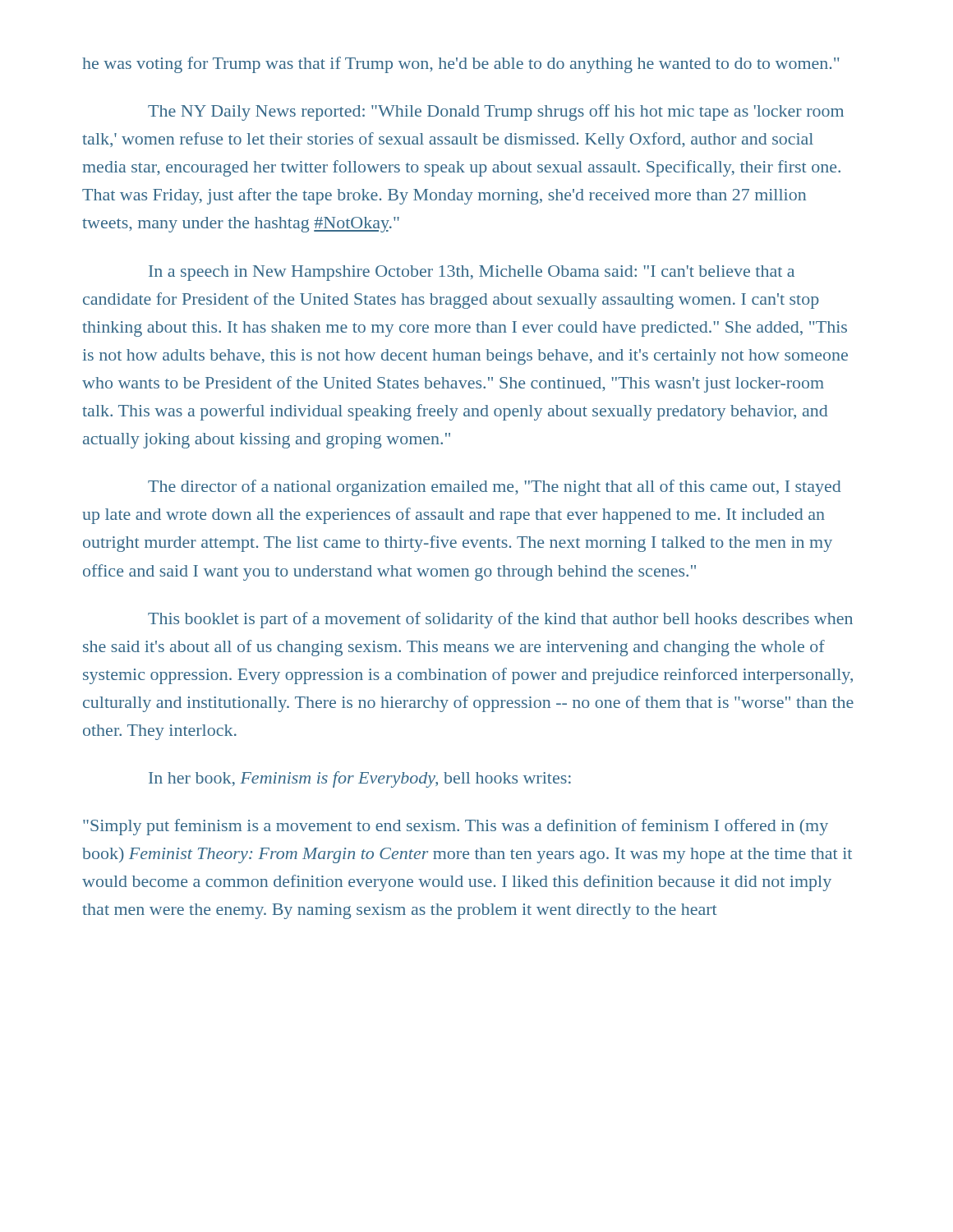Locate the text block containing ""Simply put feminism is a movement"
This screenshot has width=953, height=1232.
click(467, 867)
